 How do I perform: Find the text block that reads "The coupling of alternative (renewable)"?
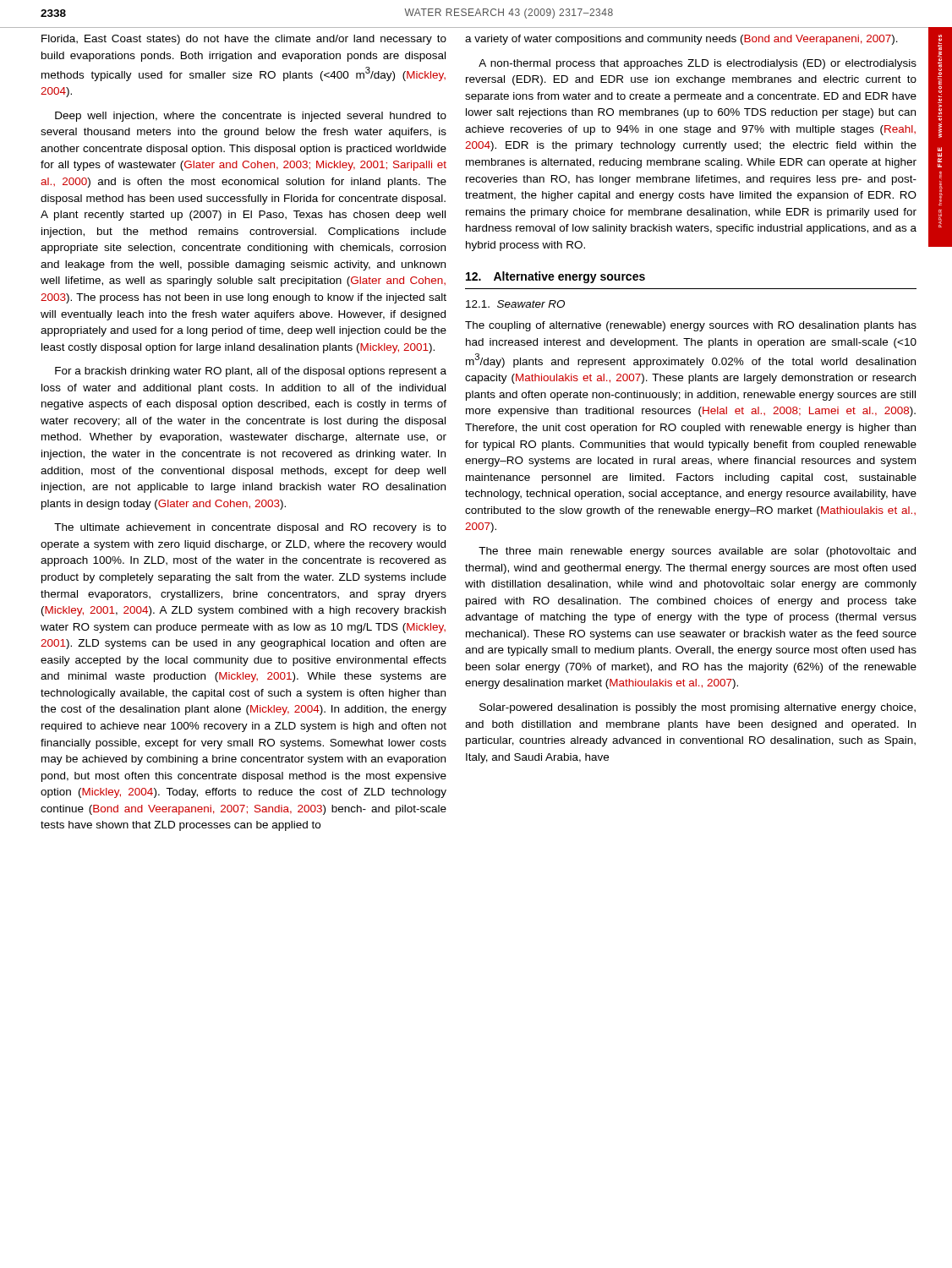[x=691, y=426]
